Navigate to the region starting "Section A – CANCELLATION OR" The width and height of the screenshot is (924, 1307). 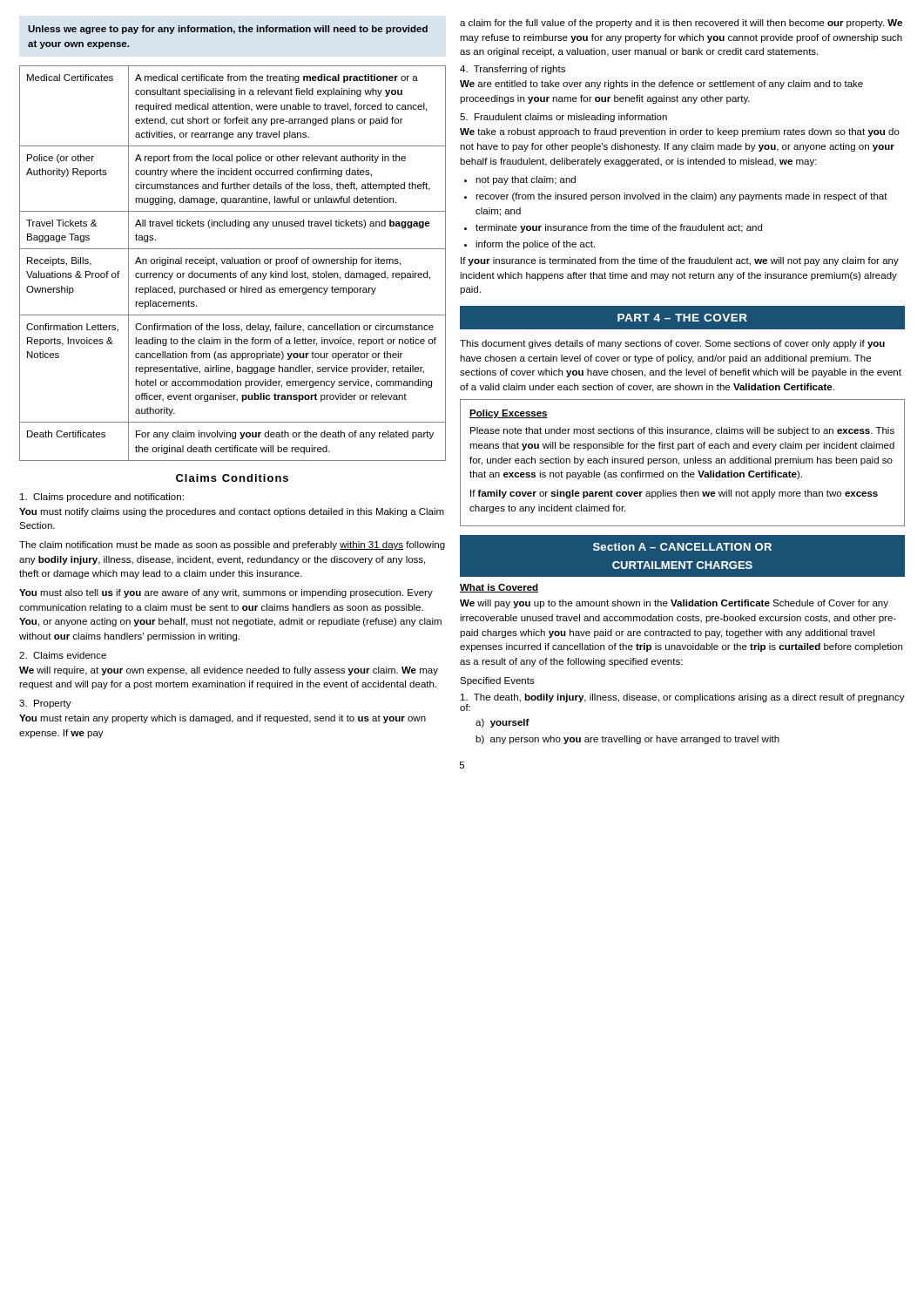pos(682,547)
